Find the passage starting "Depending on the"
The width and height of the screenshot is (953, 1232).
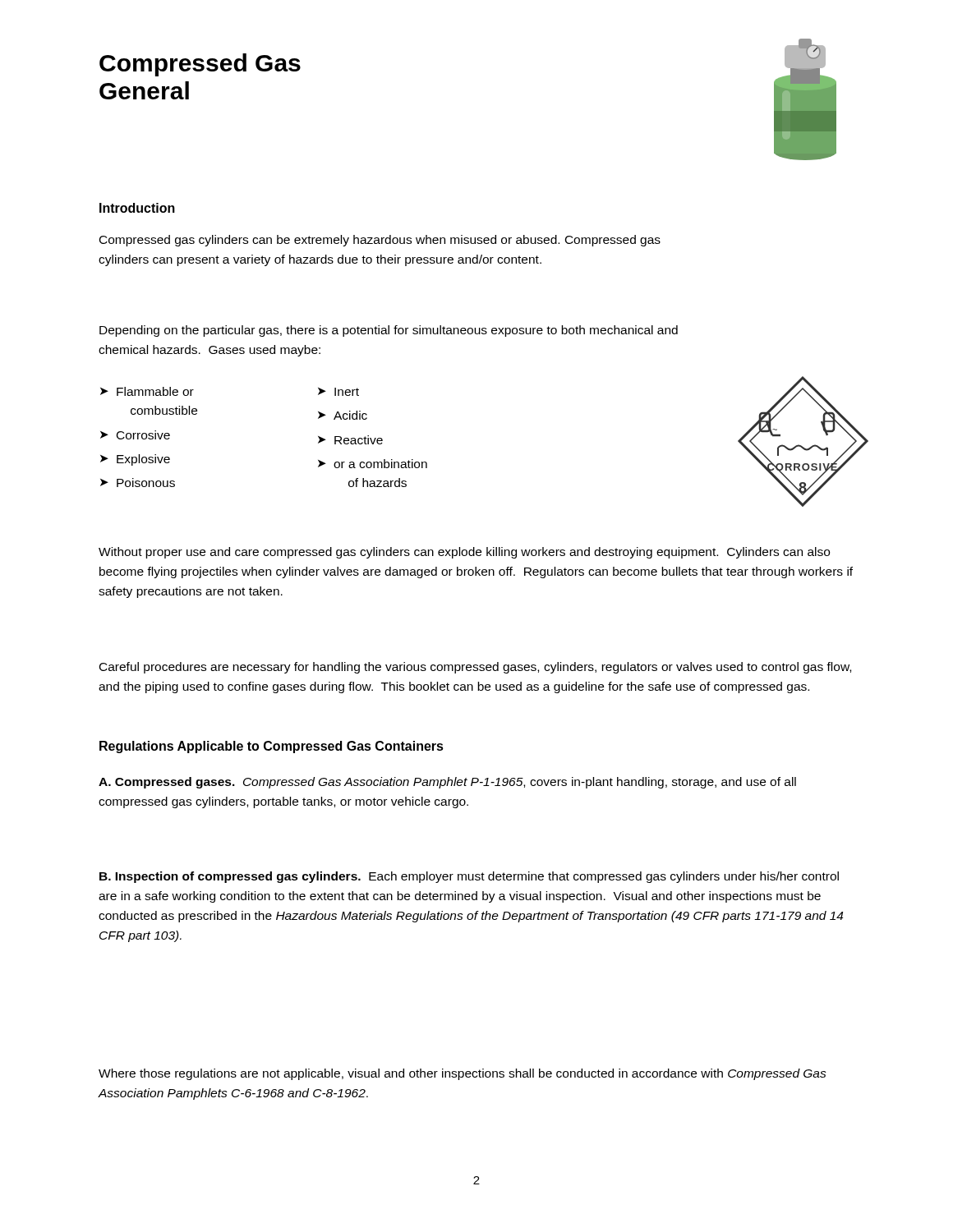coord(388,340)
